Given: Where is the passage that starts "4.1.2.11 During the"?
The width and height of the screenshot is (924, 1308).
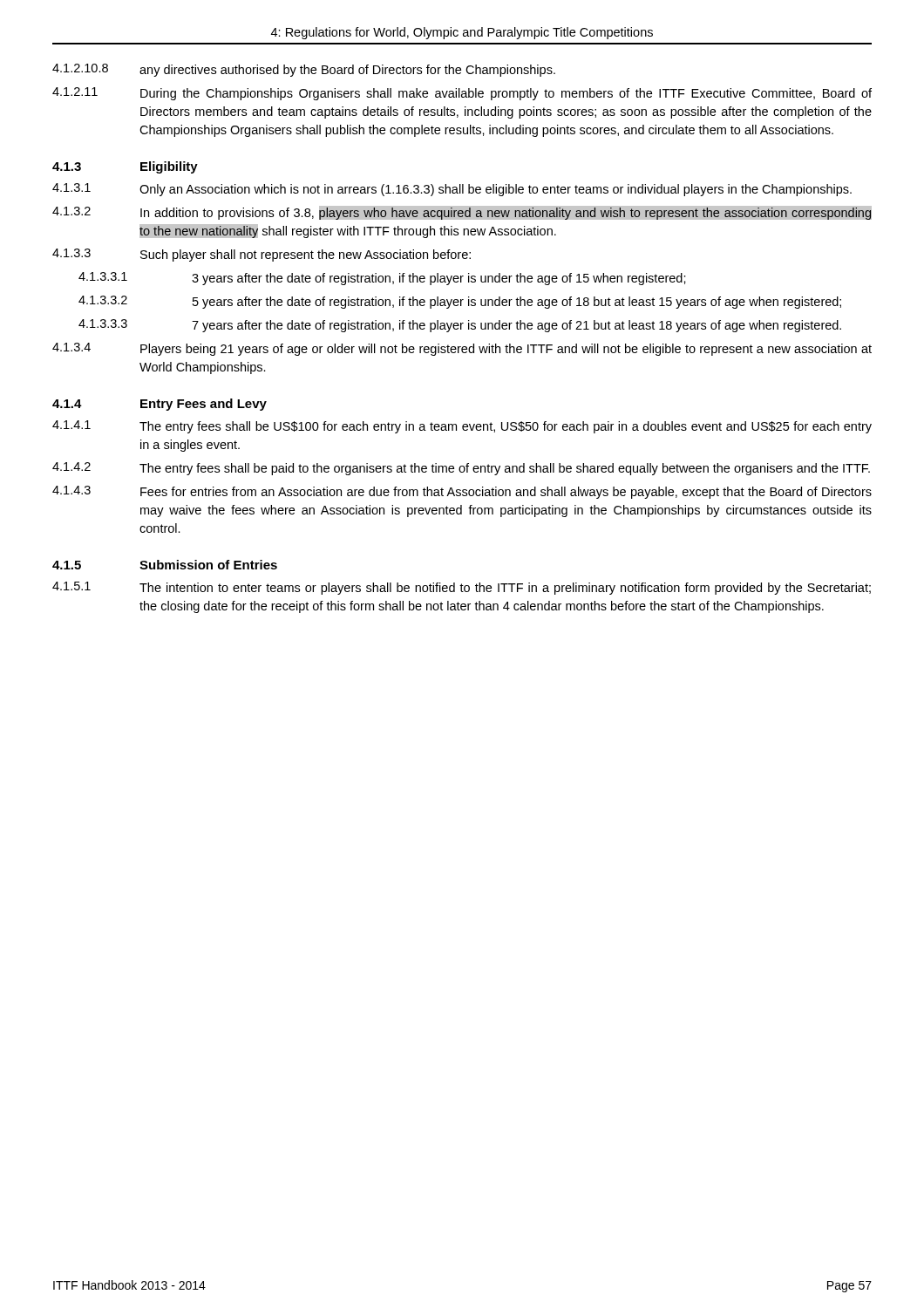Looking at the screenshot, I should (x=462, y=112).
